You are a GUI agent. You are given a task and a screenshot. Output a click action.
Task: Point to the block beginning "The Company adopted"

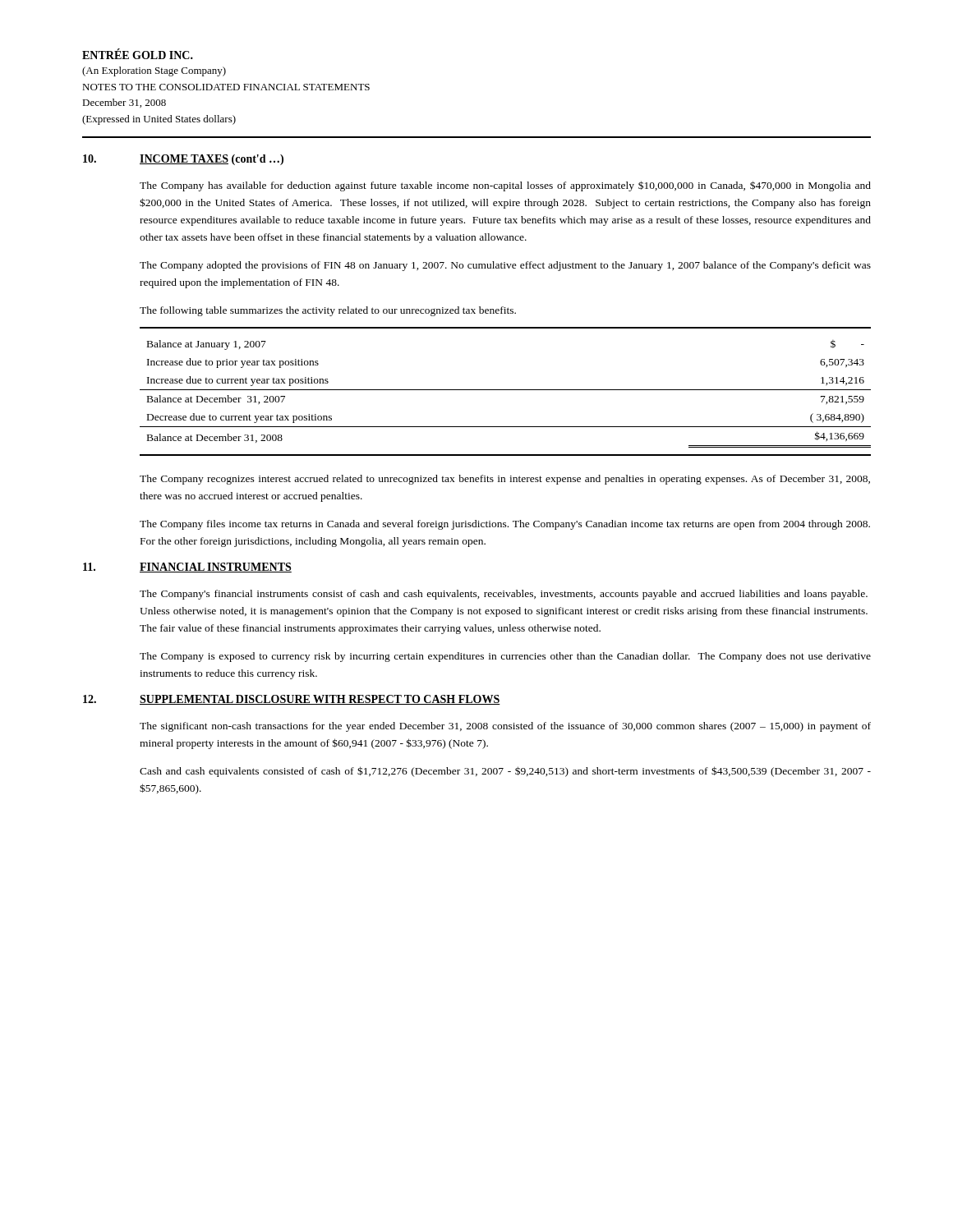(505, 273)
